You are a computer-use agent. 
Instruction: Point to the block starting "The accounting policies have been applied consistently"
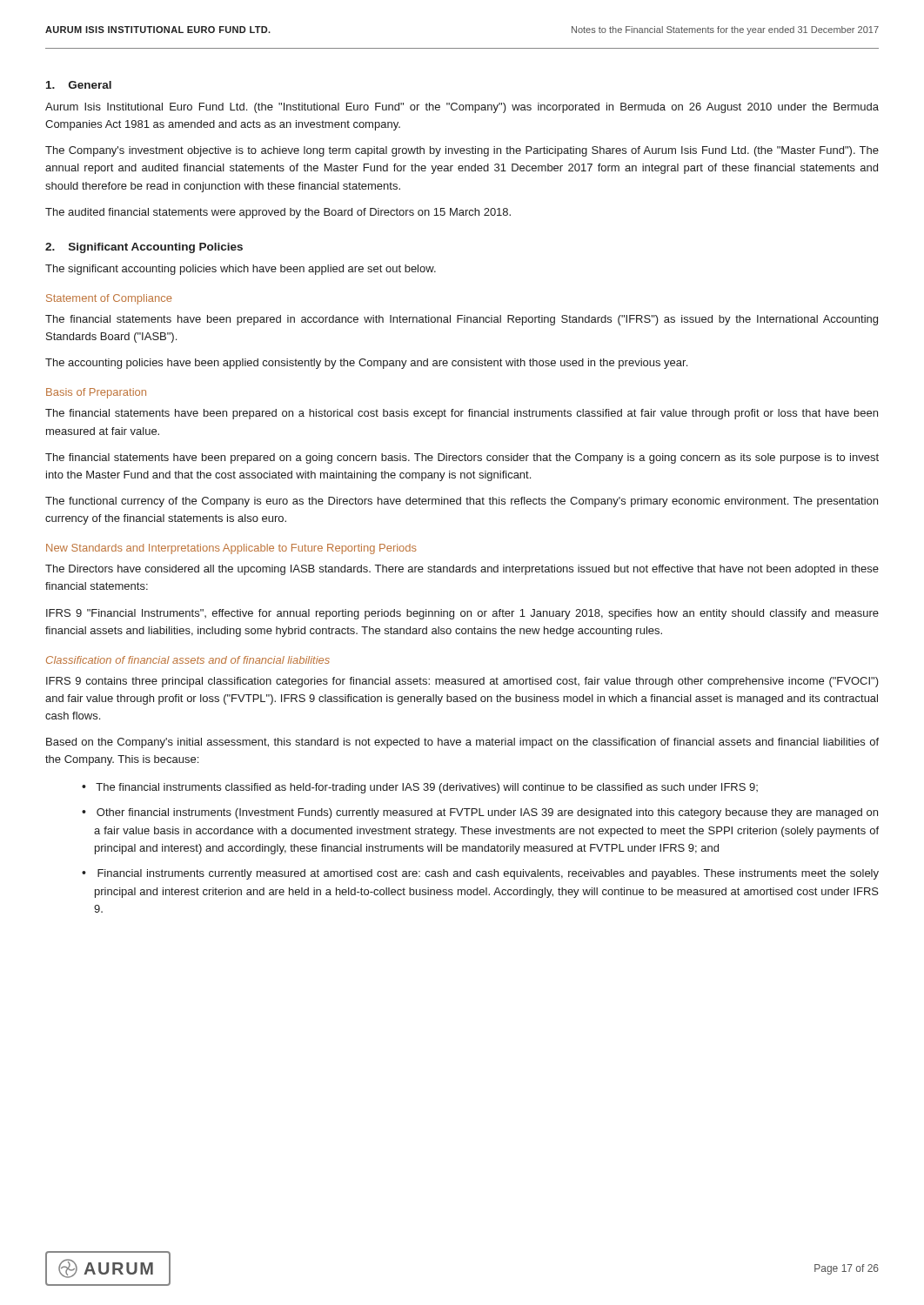[x=367, y=363]
